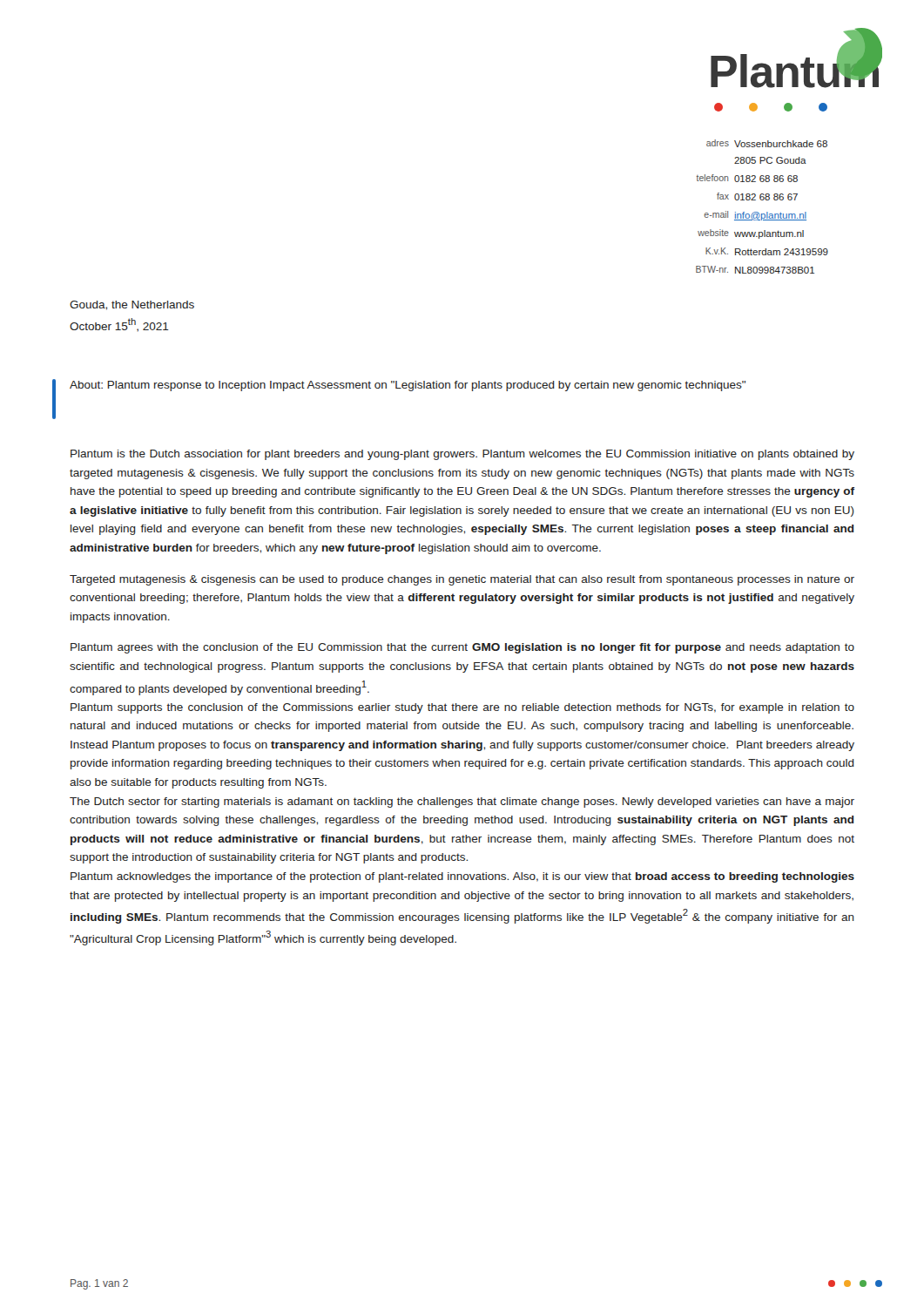The width and height of the screenshot is (924, 1307).
Task: Find the text block containing "Plantum agrees with the"
Action: pyautogui.click(x=462, y=793)
